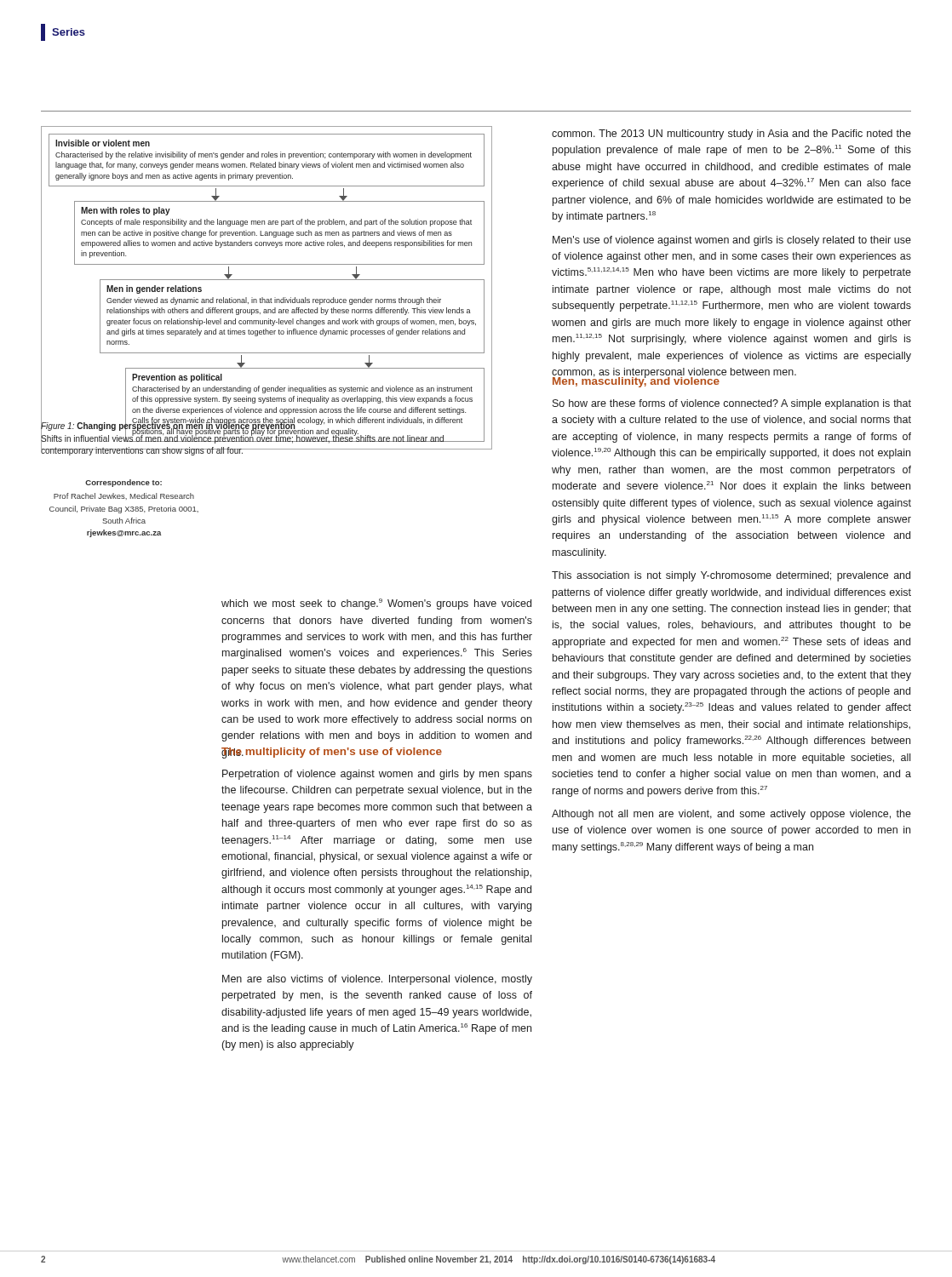Where is the section header that starts "The multiplicity of"?
Viewport: 952px width, 1277px height.
(332, 751)
